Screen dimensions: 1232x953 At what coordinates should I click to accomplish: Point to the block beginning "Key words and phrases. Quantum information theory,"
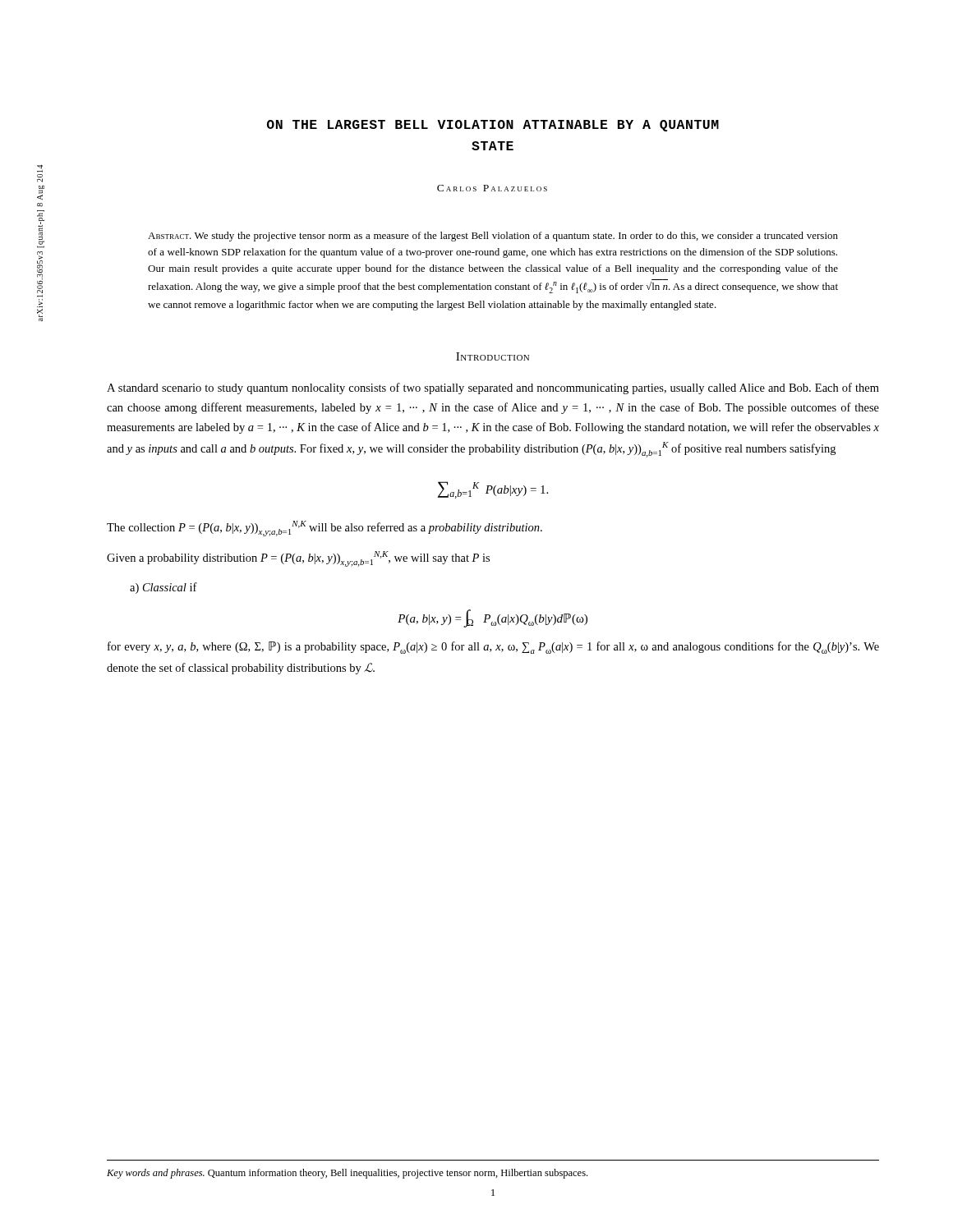(348, 1173)
